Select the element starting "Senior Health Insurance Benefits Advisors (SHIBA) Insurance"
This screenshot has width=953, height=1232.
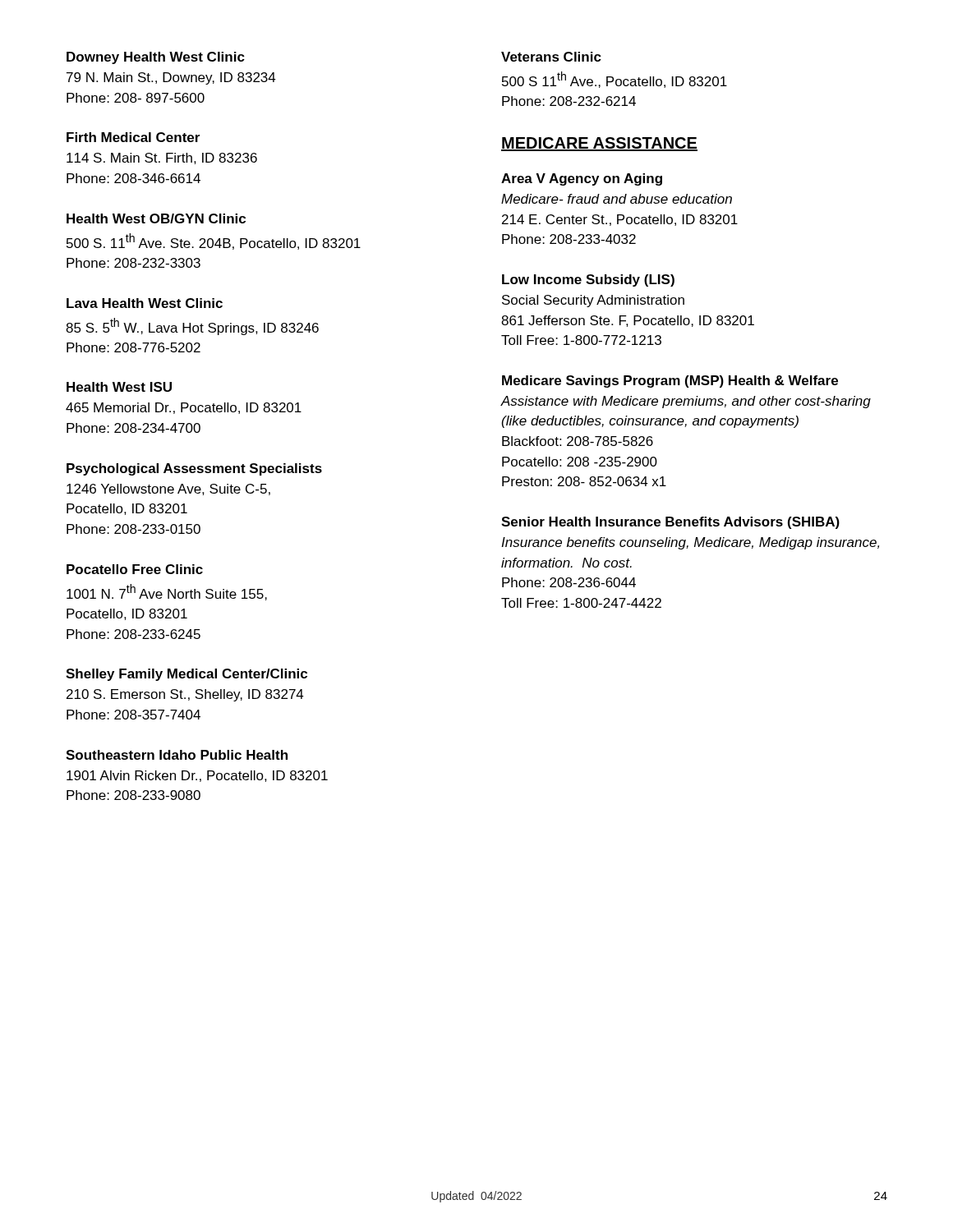click(x=670, y=523)
